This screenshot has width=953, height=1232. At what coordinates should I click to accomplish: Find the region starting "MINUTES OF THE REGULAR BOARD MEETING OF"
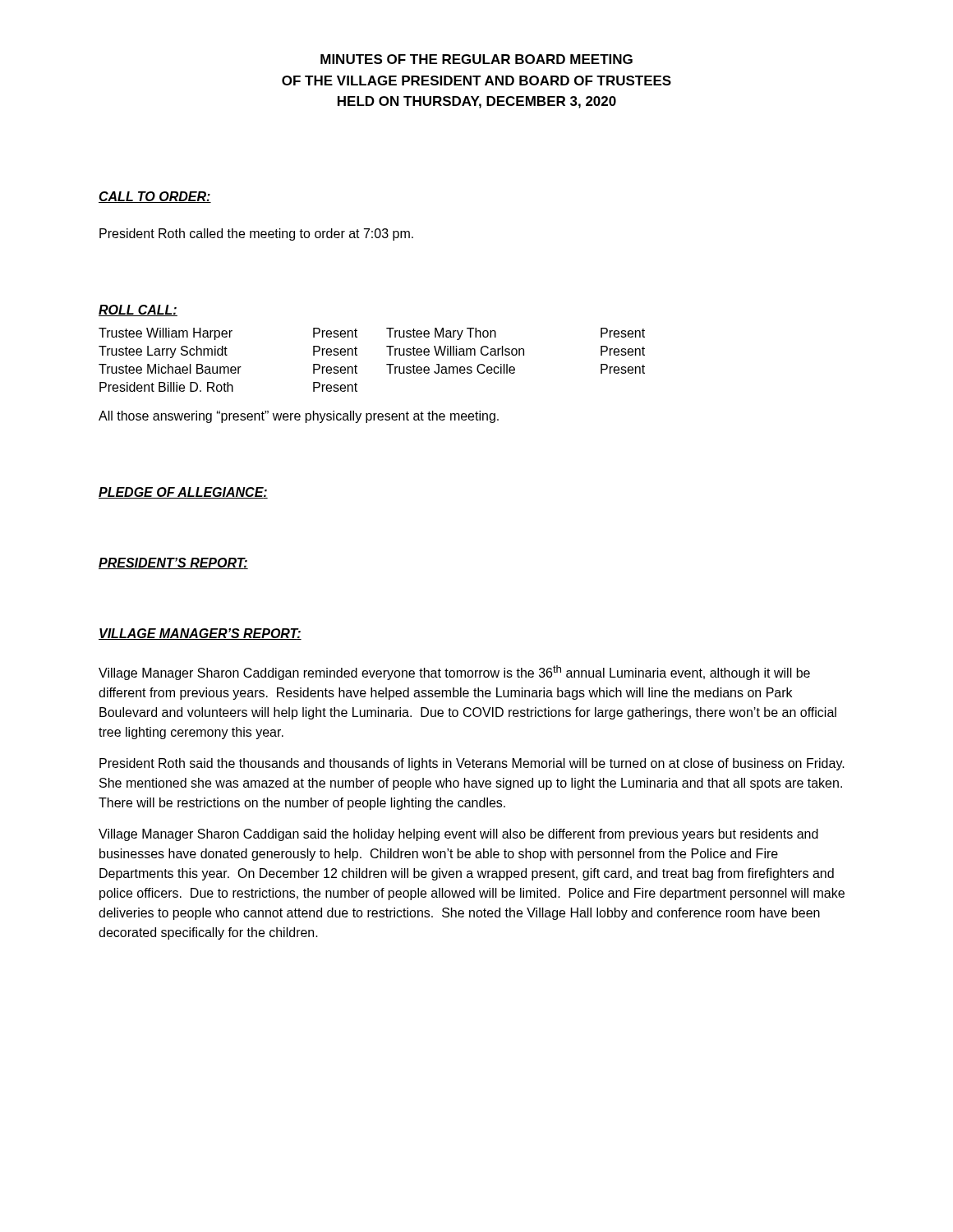coord(476,81)
